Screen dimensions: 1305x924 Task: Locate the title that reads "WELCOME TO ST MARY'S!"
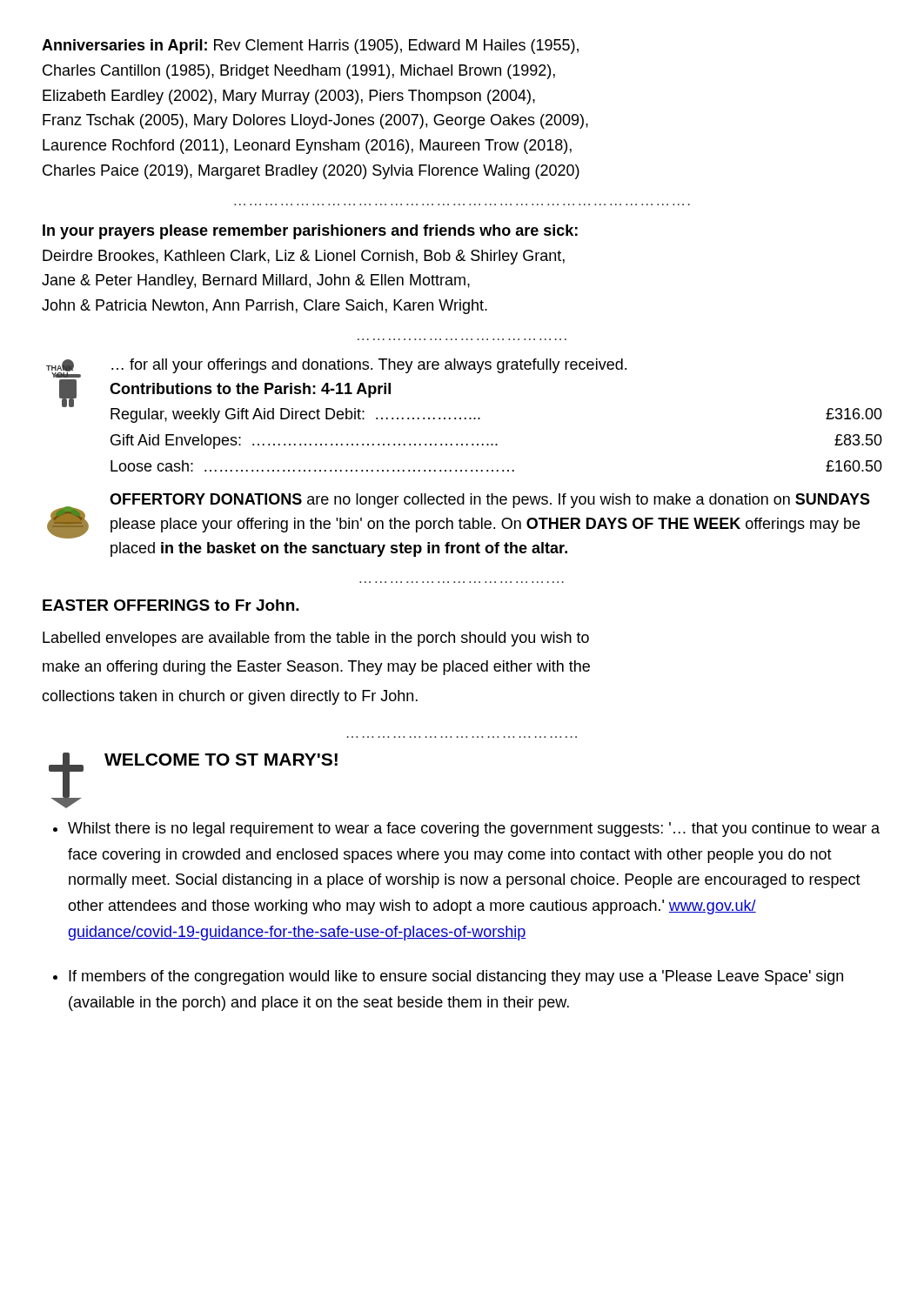(x=222, y=759)
